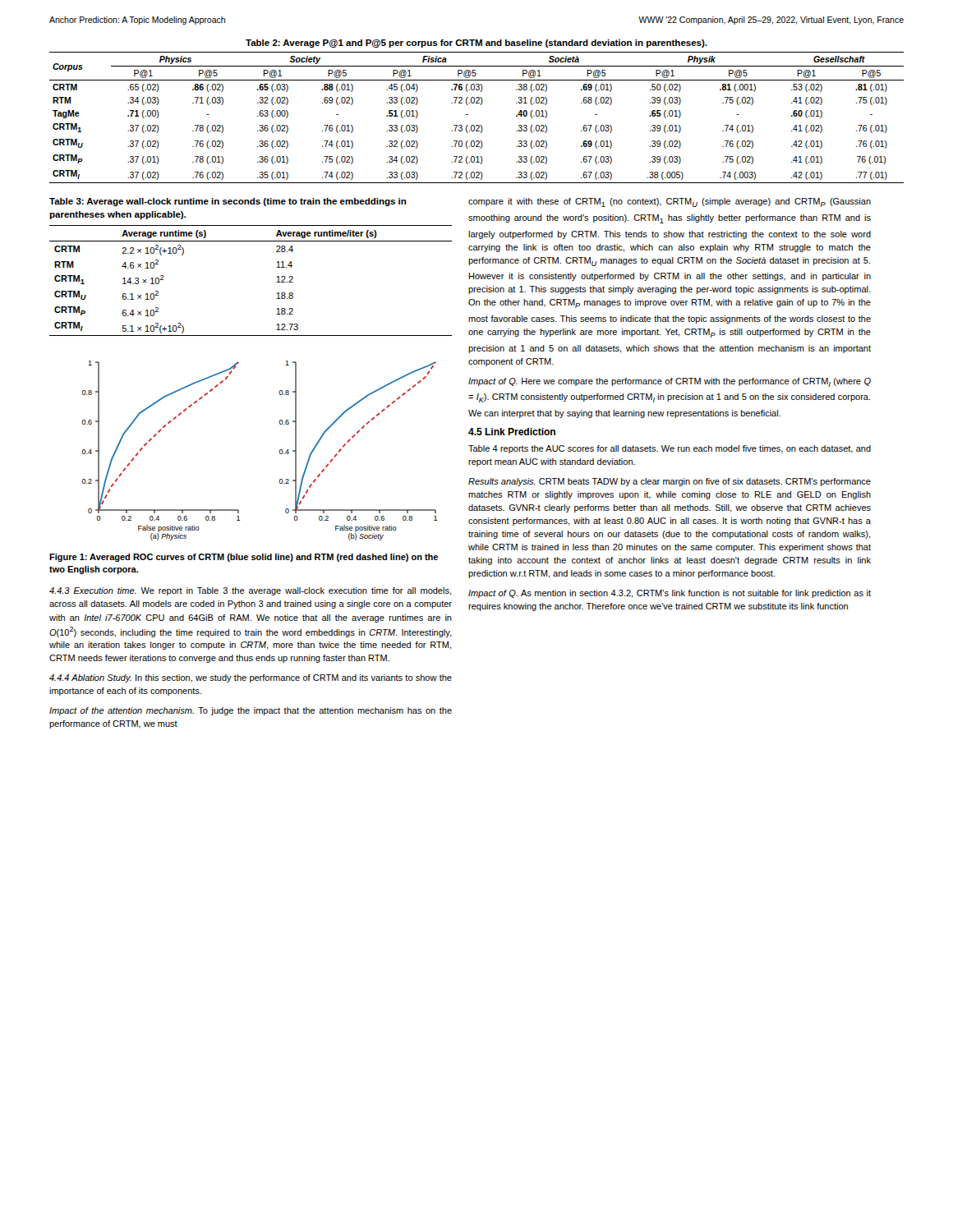Find the caption that reads "Table 3: Average wall-clock runtime"
Image resolution: width=953 pixels, height=1232 pixels.
(228, 208)
